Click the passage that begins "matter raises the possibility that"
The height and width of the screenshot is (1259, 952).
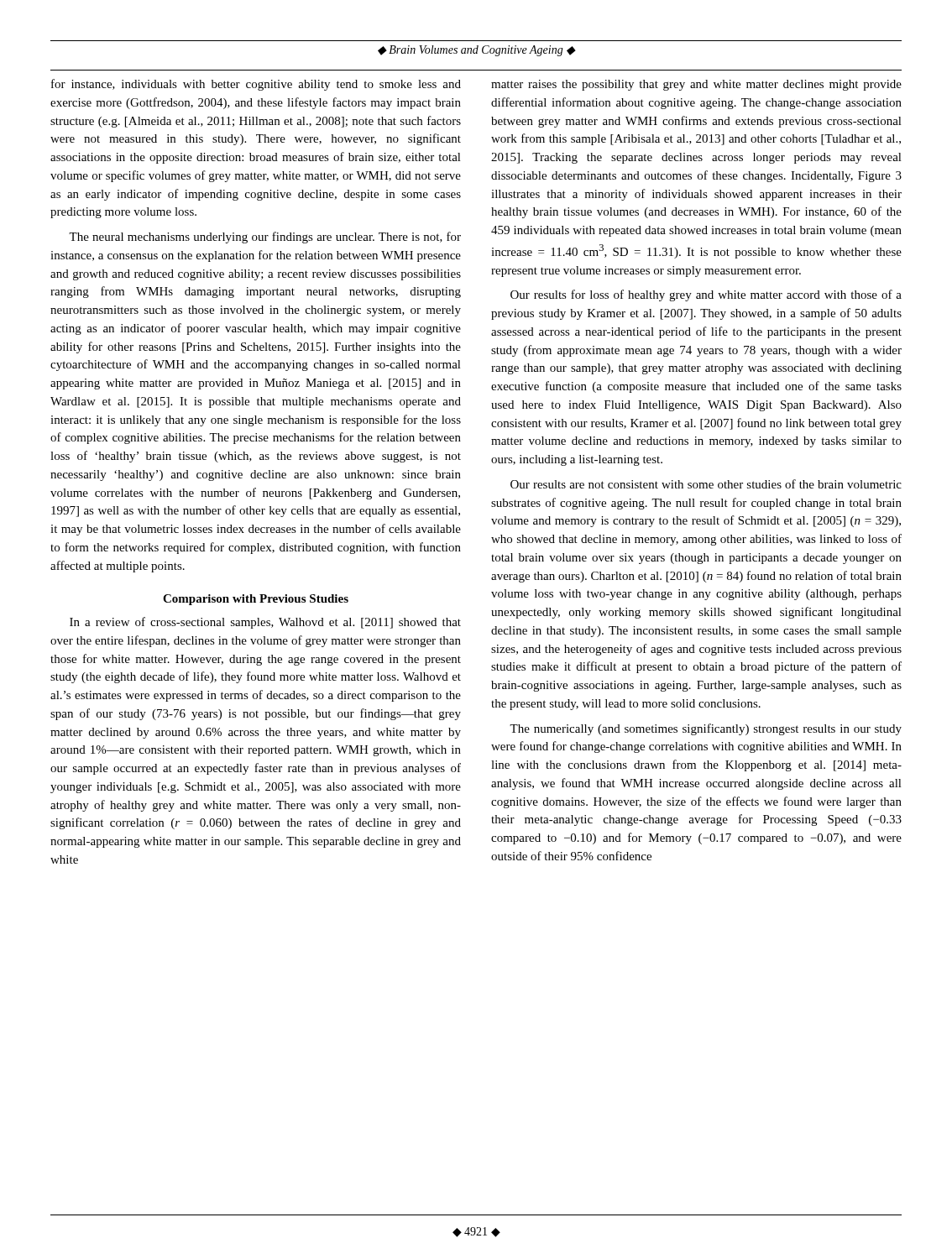pyautogui.click(x=696, y=178)
